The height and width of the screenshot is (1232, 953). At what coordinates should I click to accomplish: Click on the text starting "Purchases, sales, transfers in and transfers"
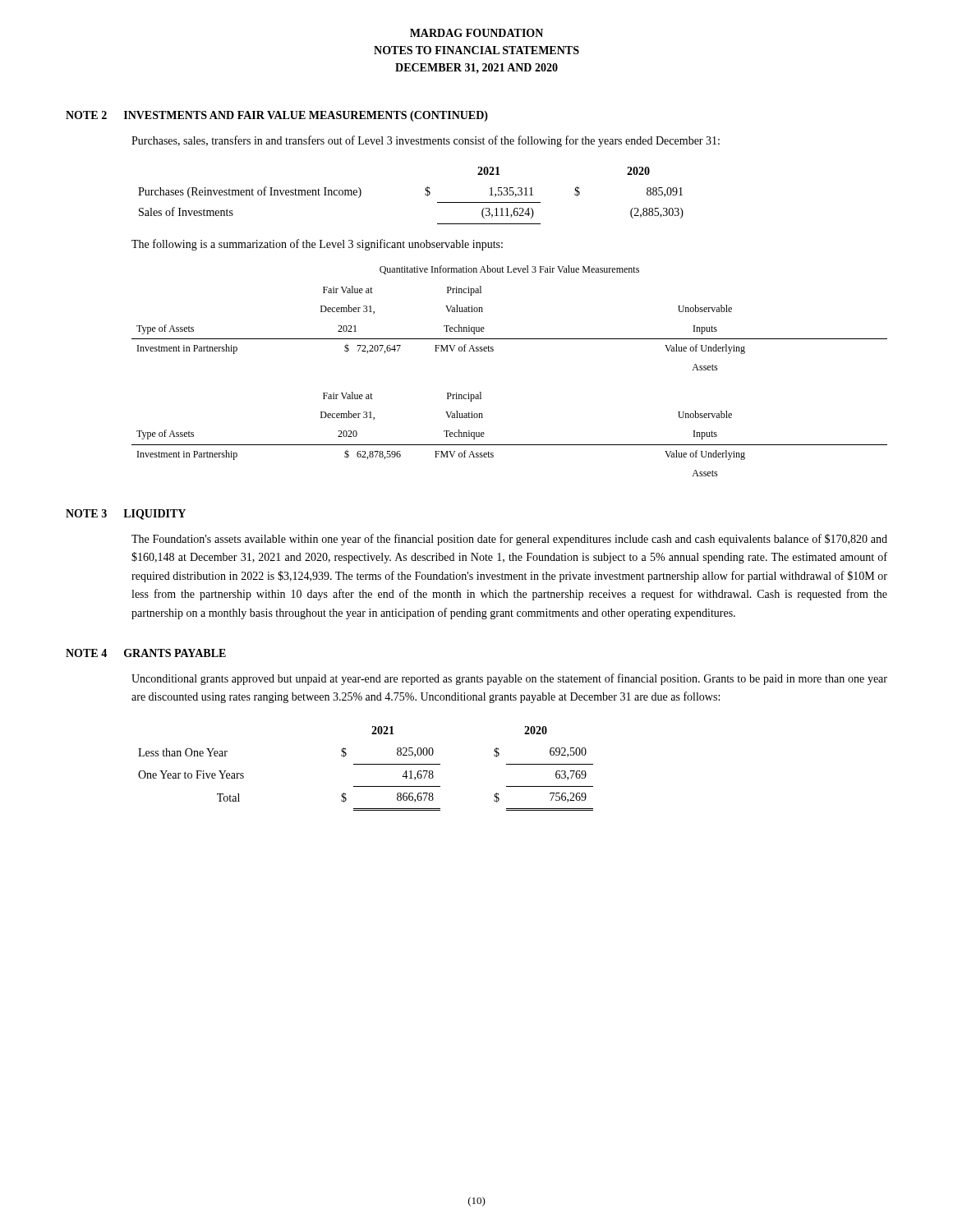(426, 141)
